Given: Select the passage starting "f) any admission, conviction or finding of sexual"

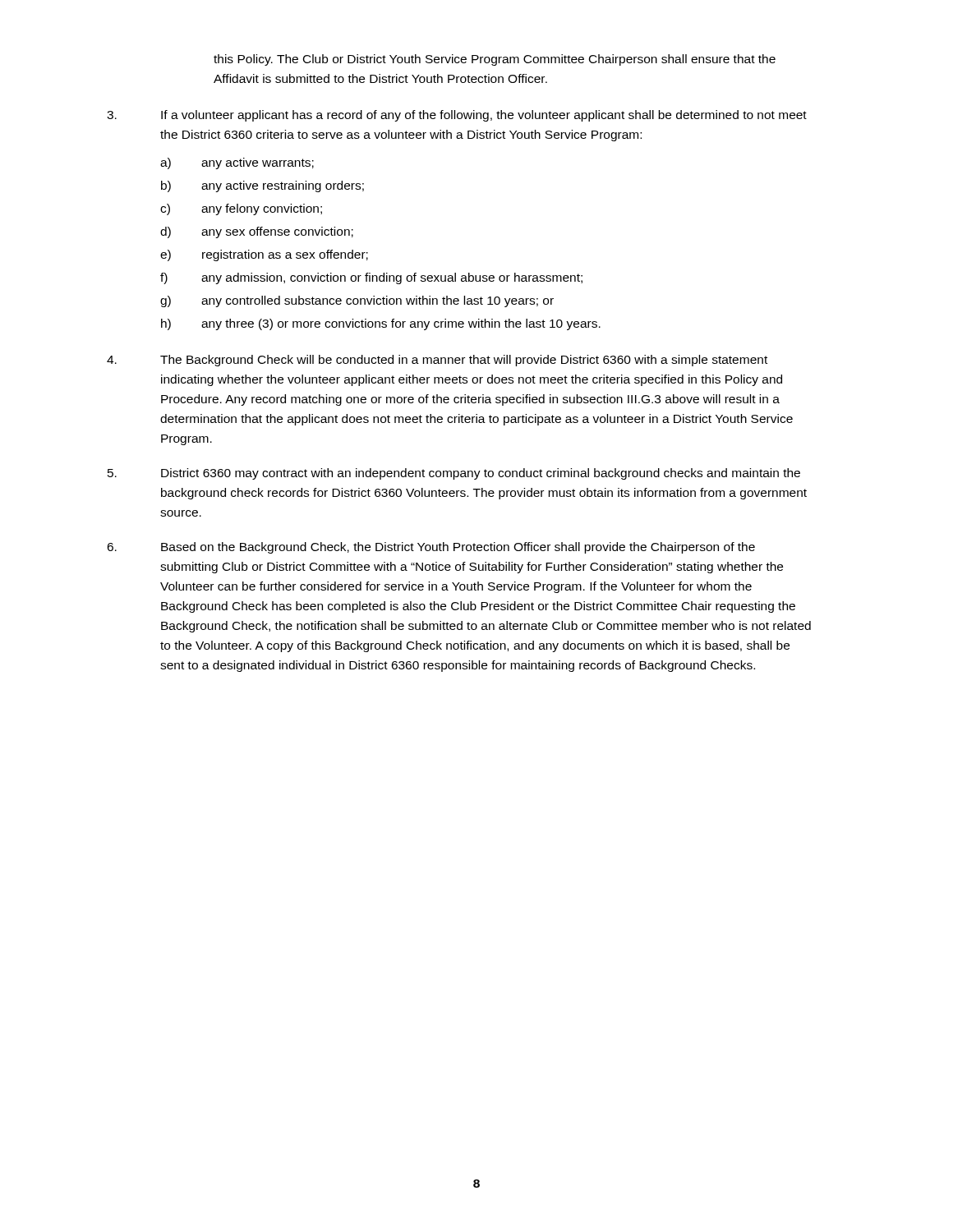Looking at the screenshot, I should pyautogui.click(x=372, y=278).
